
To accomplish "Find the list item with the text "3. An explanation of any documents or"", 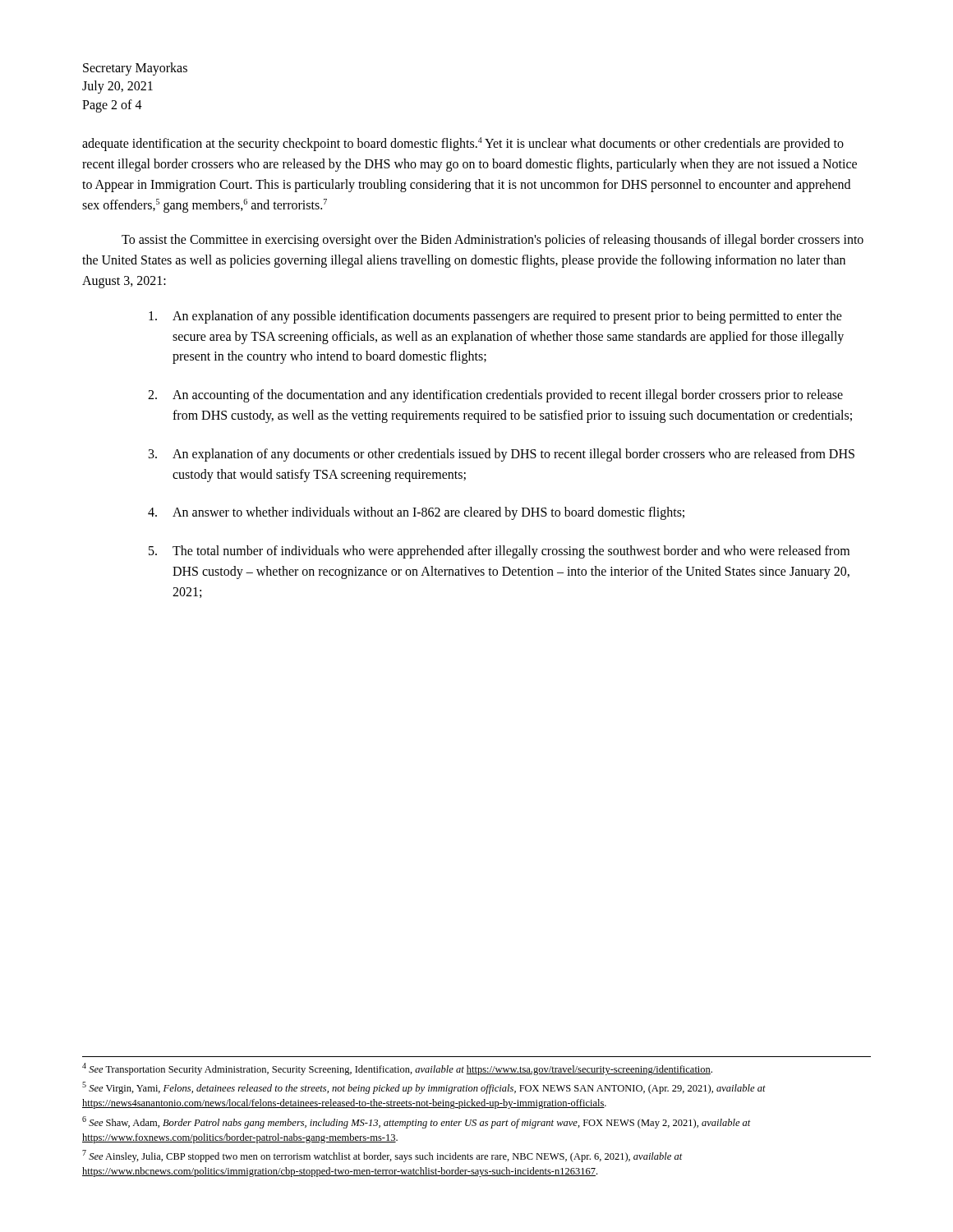I will (509, 465).
